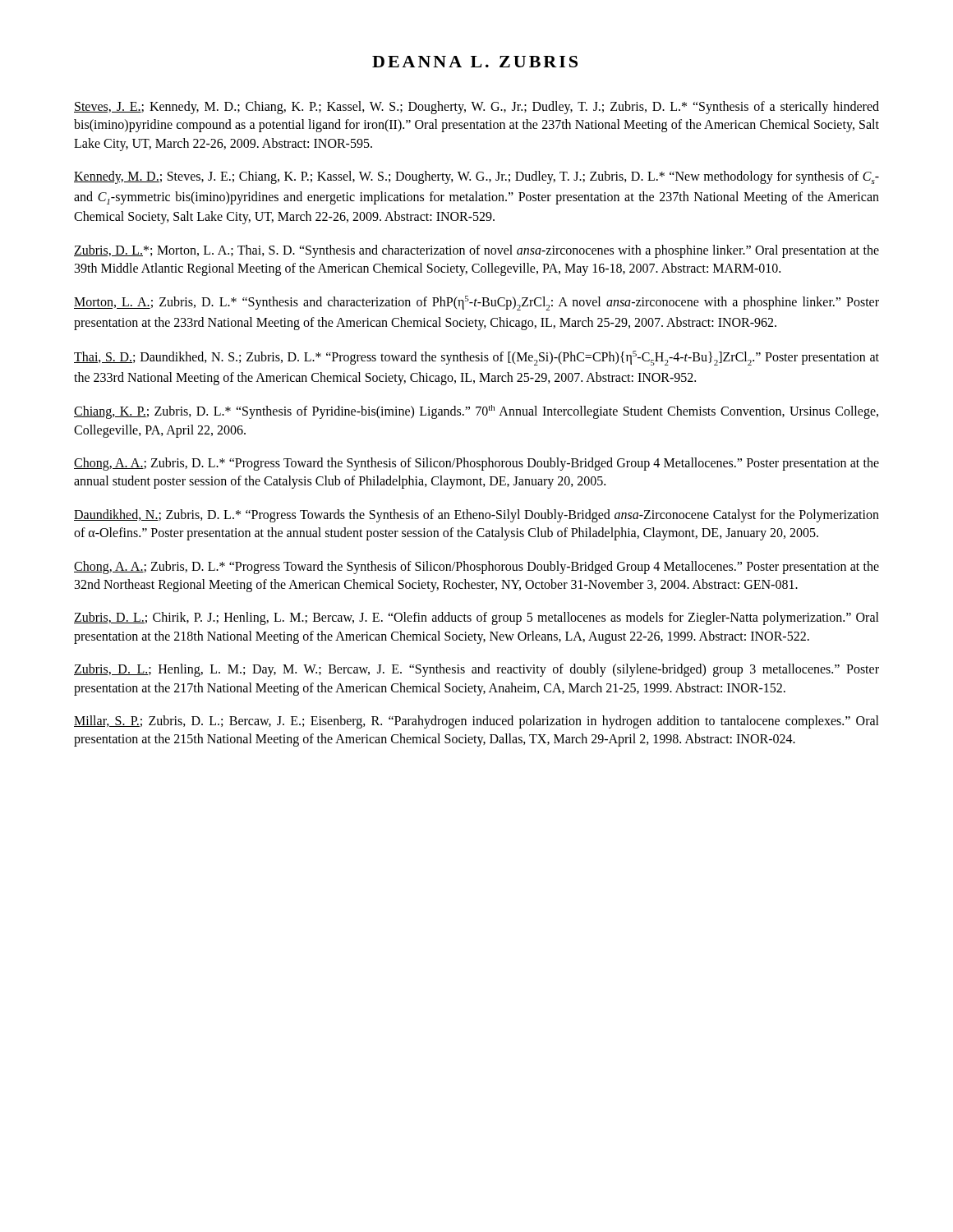953x1232 pixels.
Task: Navigate to the block starting "Chiang, K. P.; Zubris, D."
Action: (x=476, y=420)
